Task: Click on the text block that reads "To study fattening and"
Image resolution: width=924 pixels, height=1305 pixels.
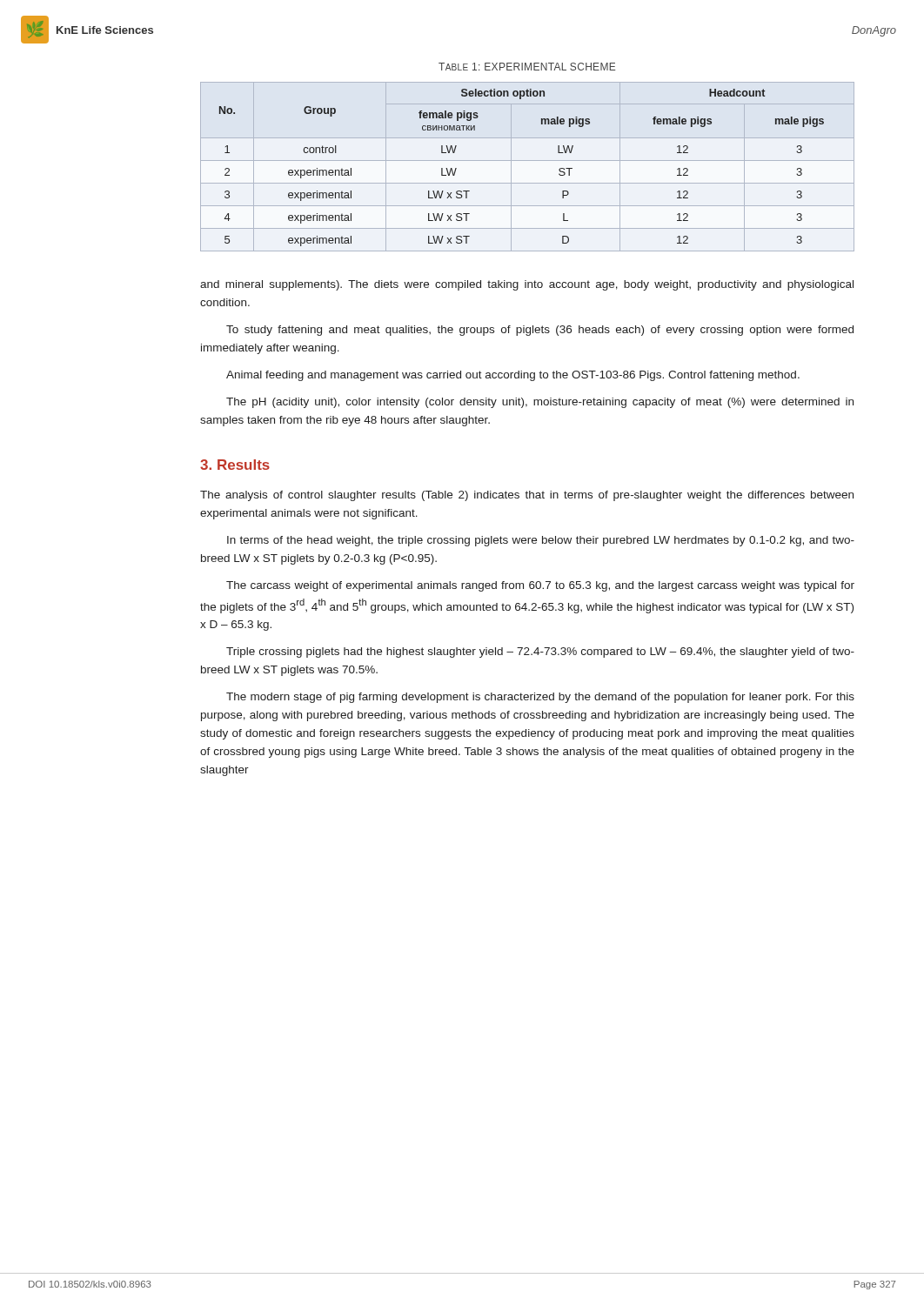Action: (x=527, y=338)
